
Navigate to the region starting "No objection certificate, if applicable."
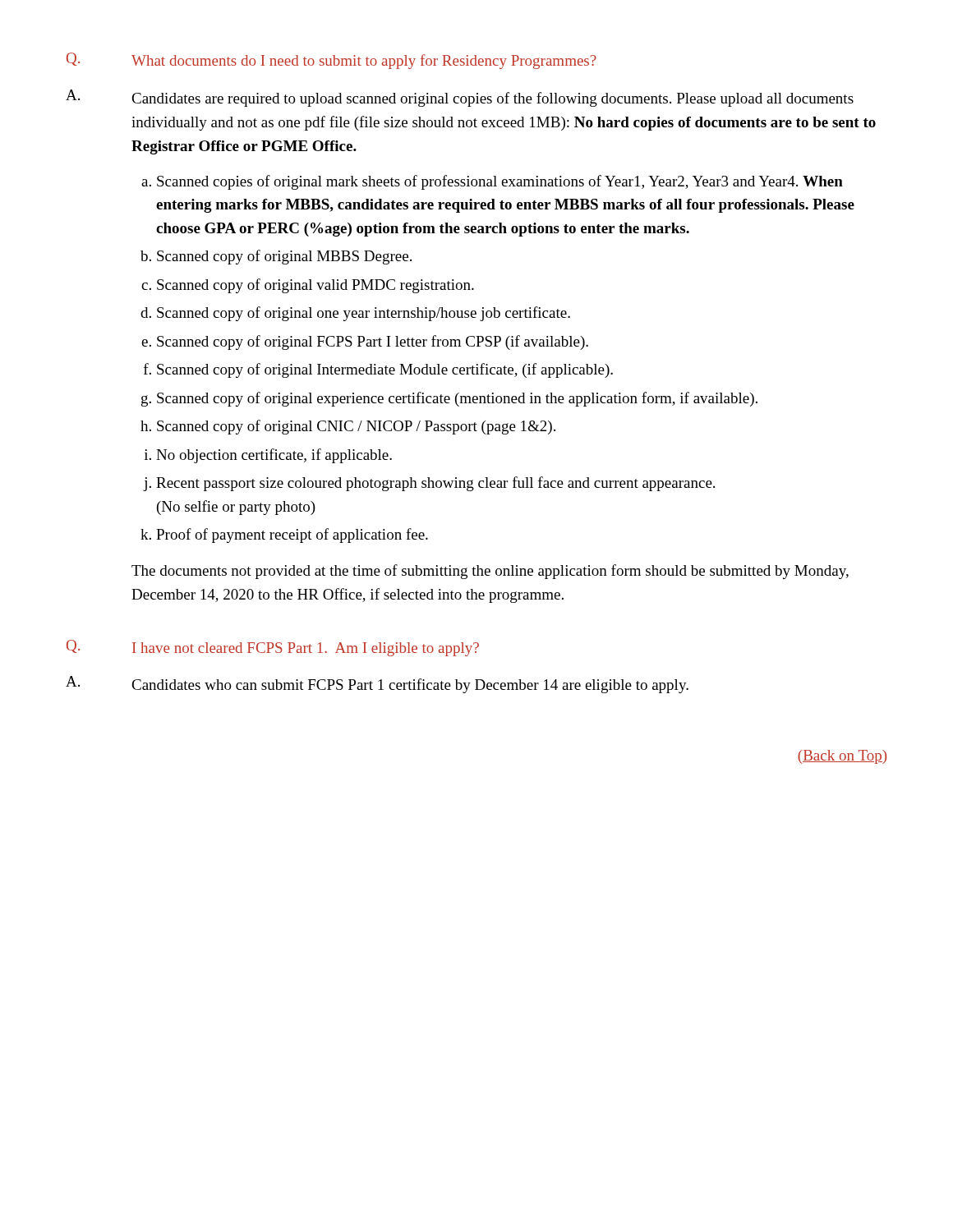[274, 454]
